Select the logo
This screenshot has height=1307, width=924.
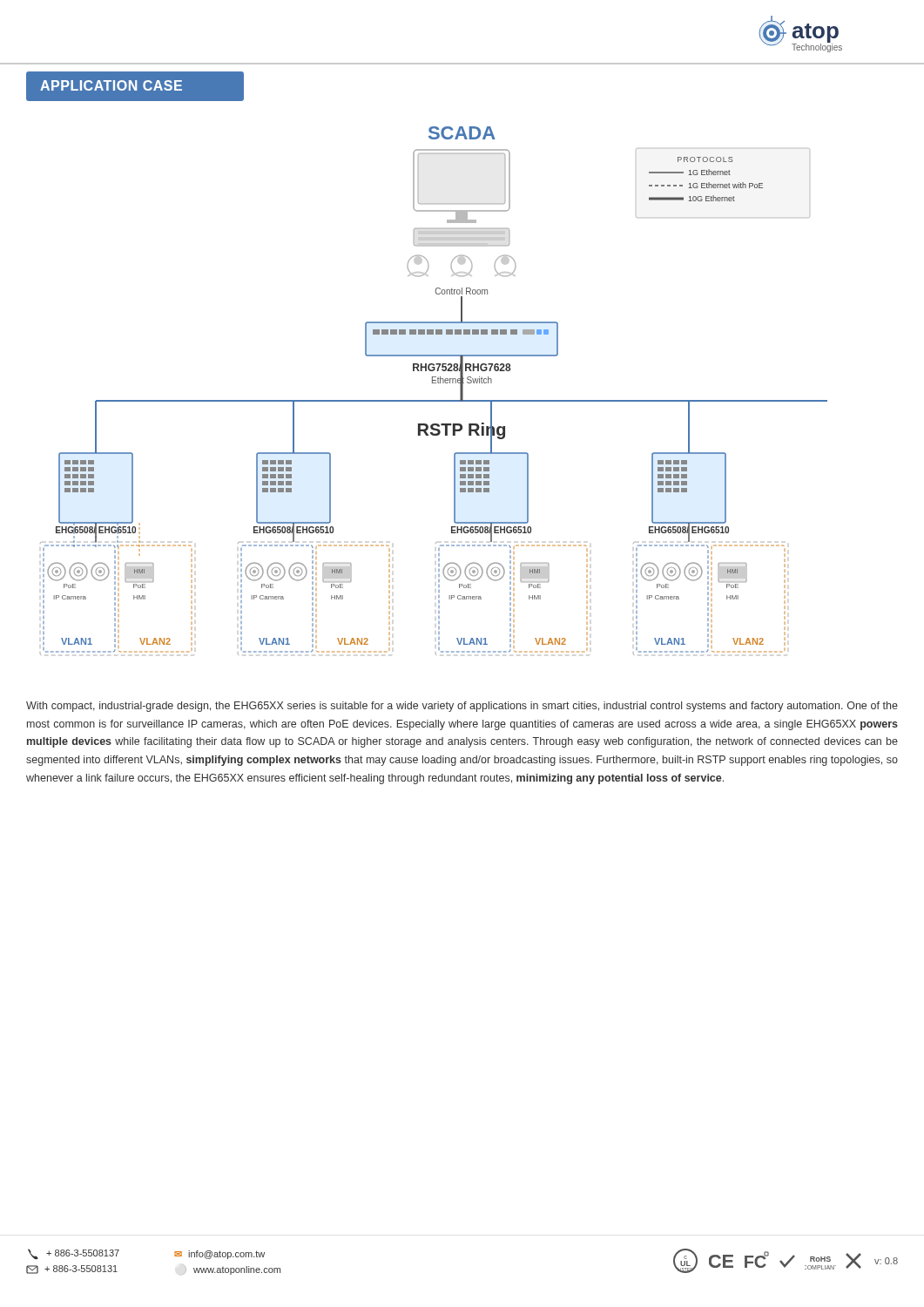point(828,40)
